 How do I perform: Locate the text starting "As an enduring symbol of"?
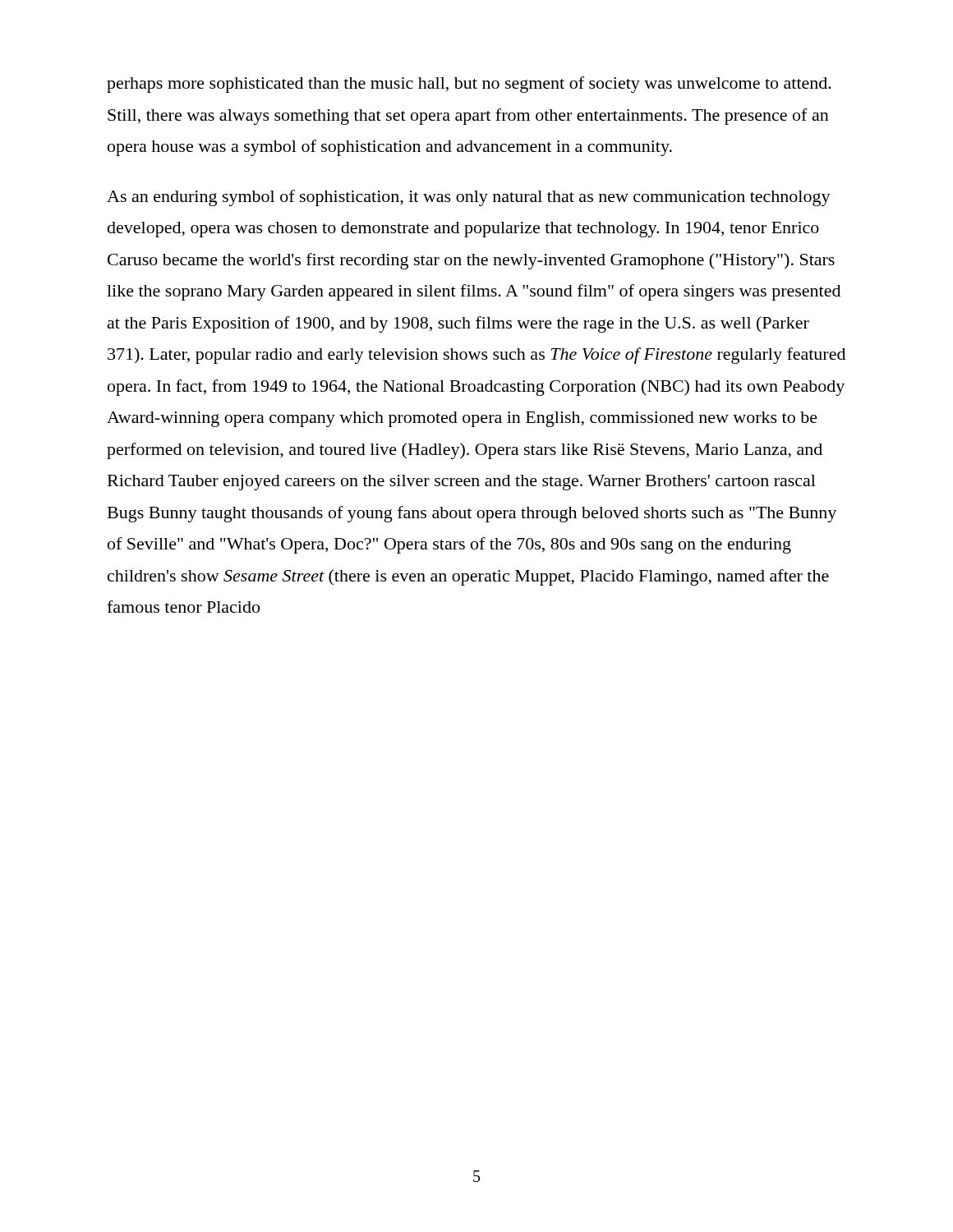click(476, 402)
